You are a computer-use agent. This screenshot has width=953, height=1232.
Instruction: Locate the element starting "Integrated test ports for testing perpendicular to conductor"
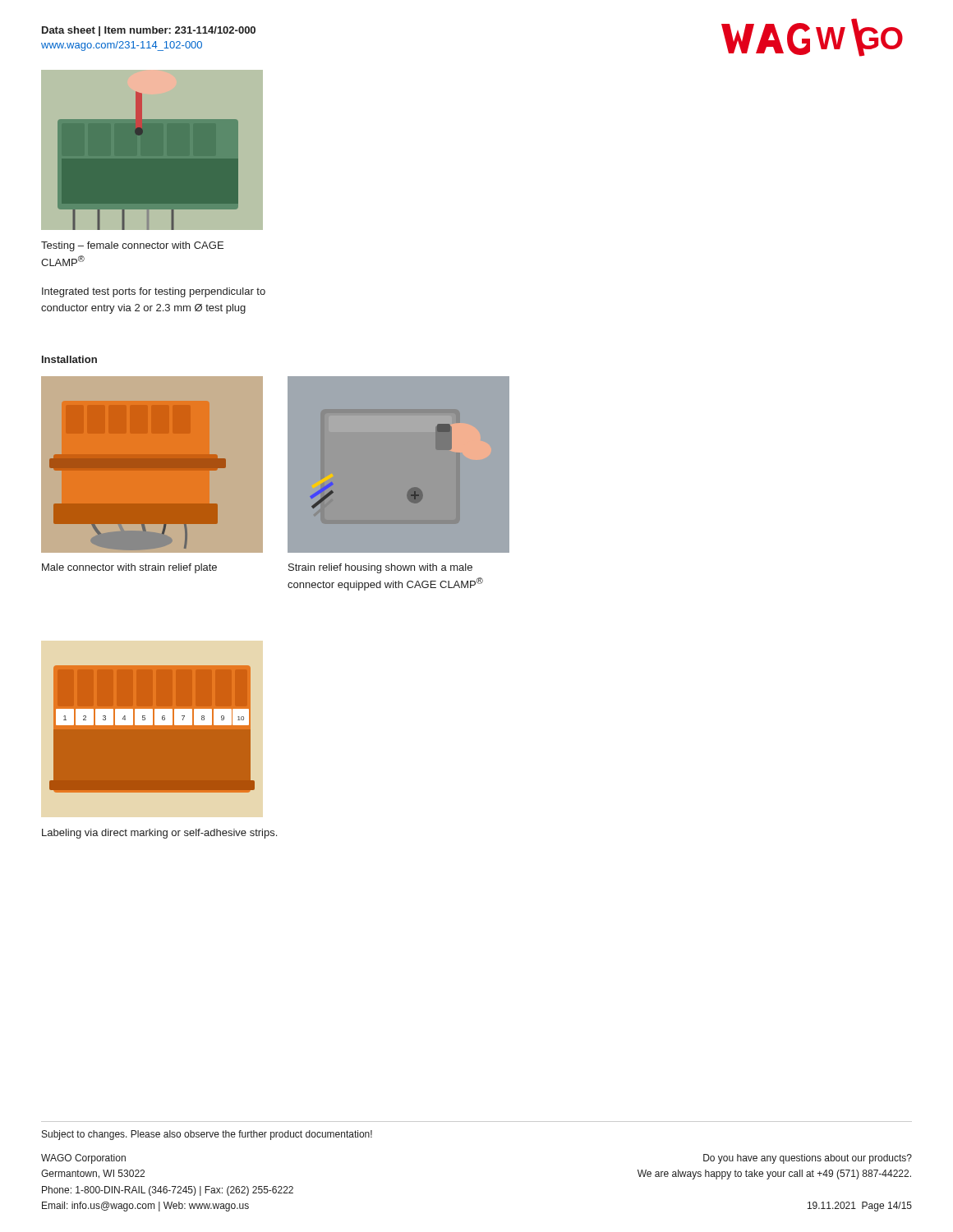click(x=153, y=299)
